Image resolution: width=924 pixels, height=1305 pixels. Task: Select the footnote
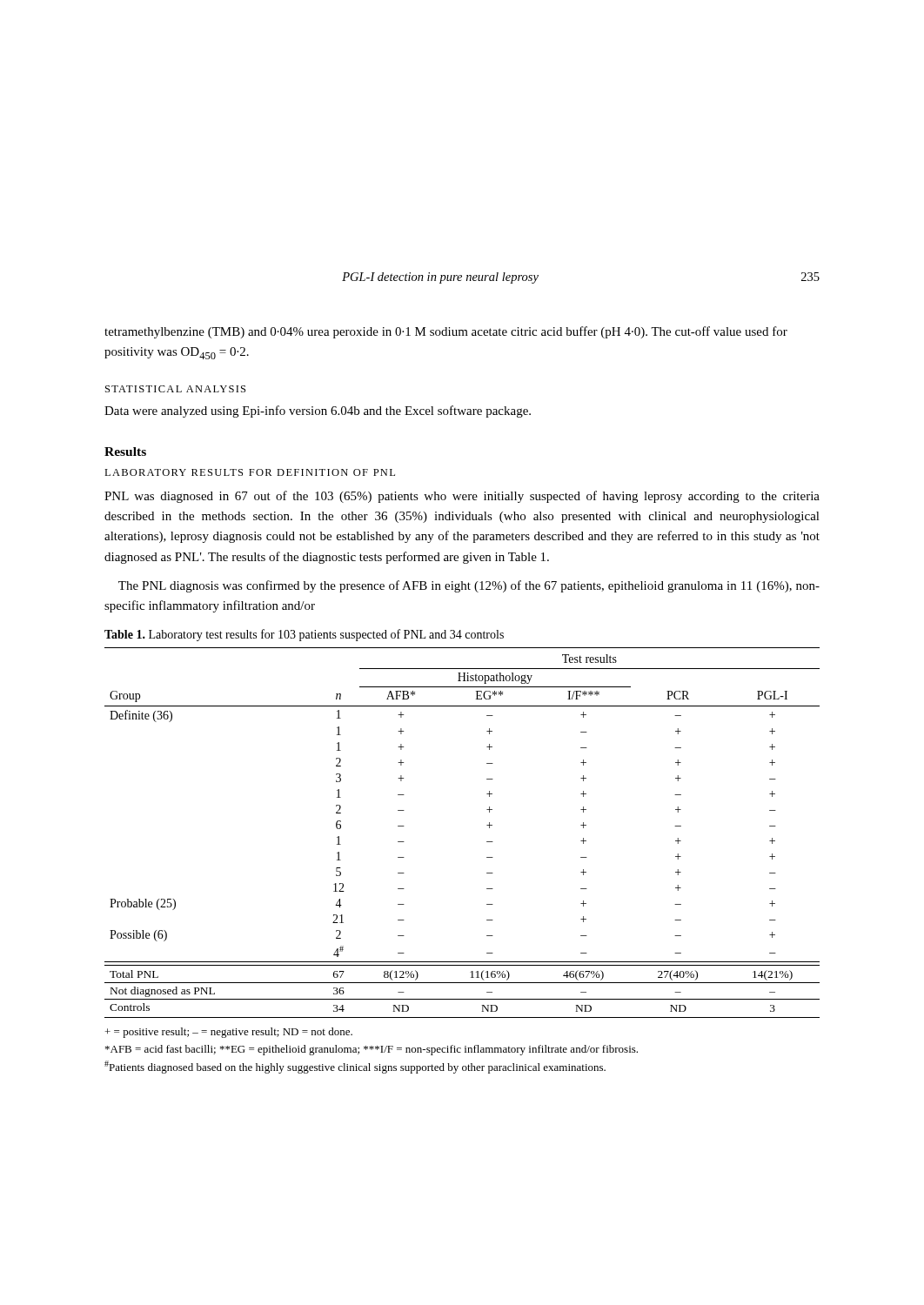point(372,1049)
